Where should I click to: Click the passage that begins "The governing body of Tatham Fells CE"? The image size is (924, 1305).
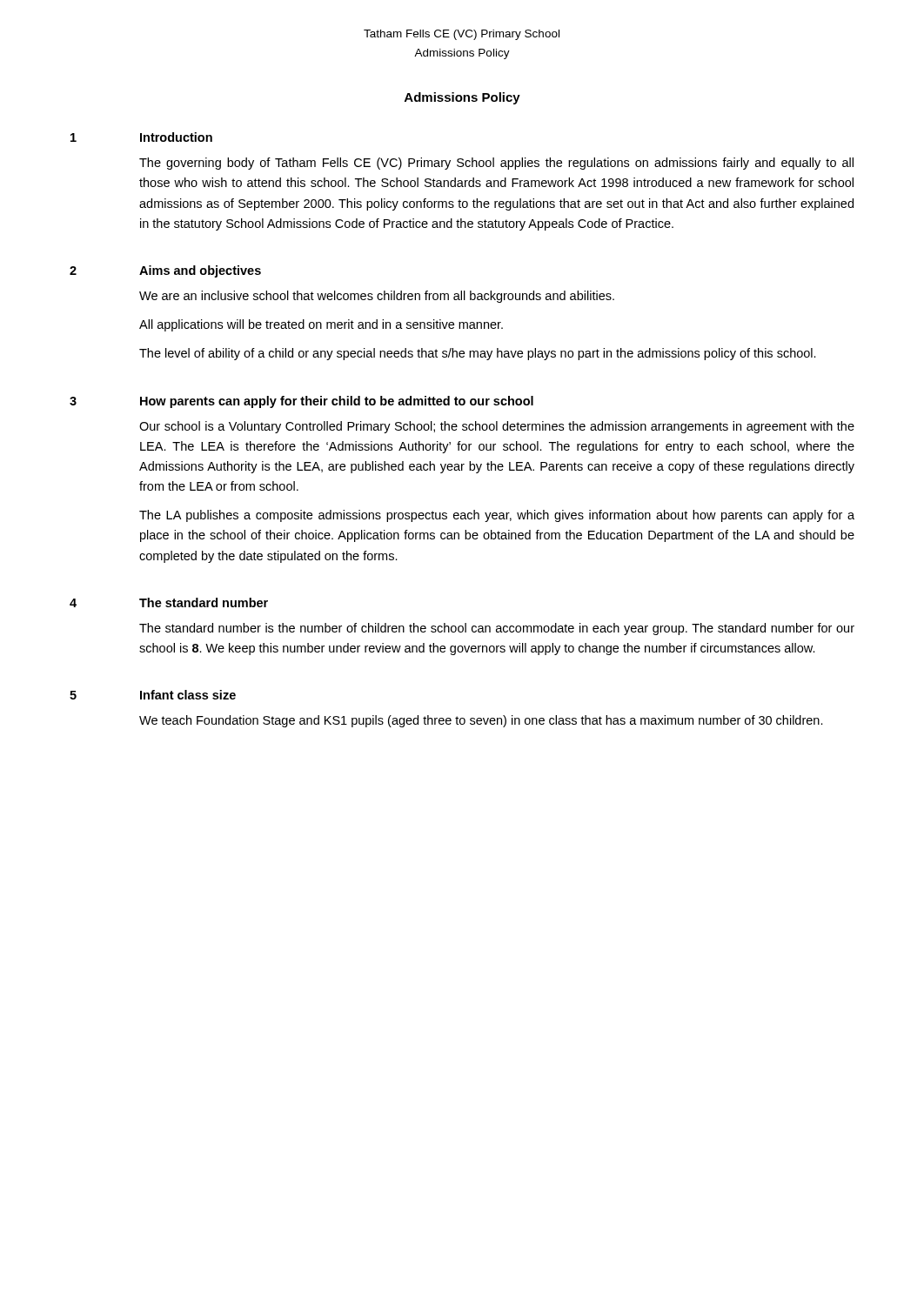(497, 193)
